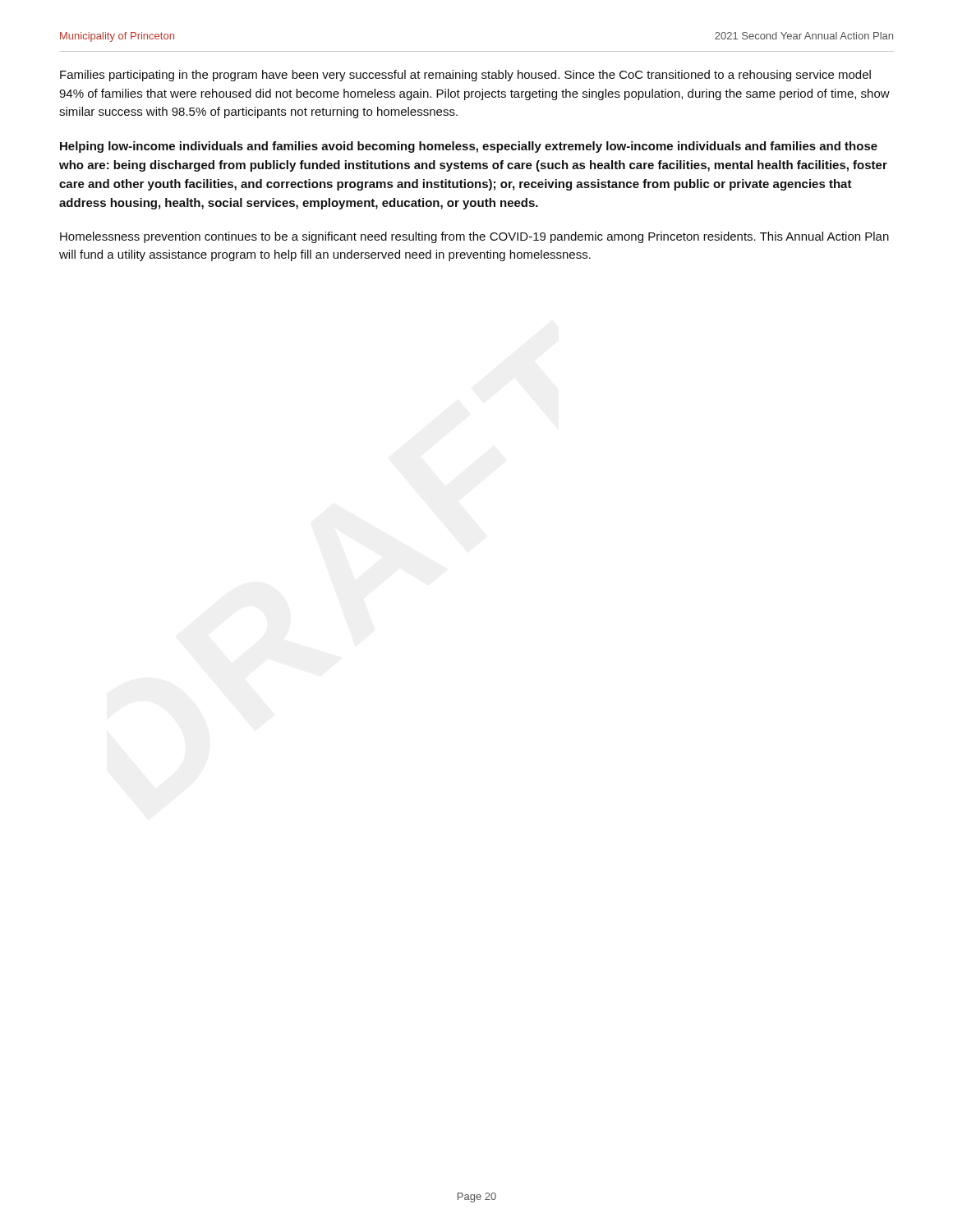Locate the block of text that opens with "Helping low-income individuals and families avoid becoming homeless,"
The height and width of the screenshot is (1232, 953).
point(473,174)
